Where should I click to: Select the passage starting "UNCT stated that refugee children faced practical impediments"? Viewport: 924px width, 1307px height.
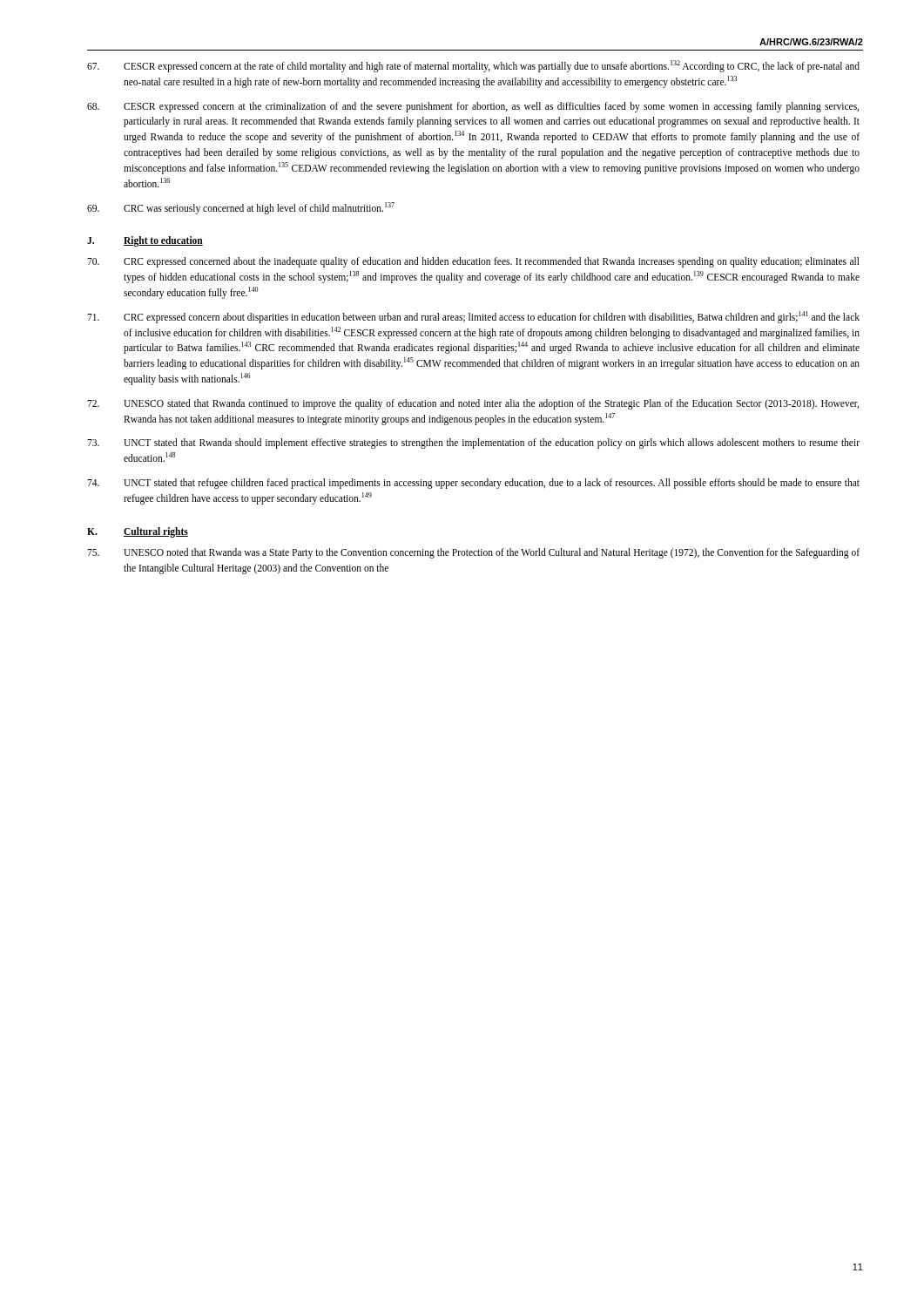pyautogui.click(x=473, y=491)
